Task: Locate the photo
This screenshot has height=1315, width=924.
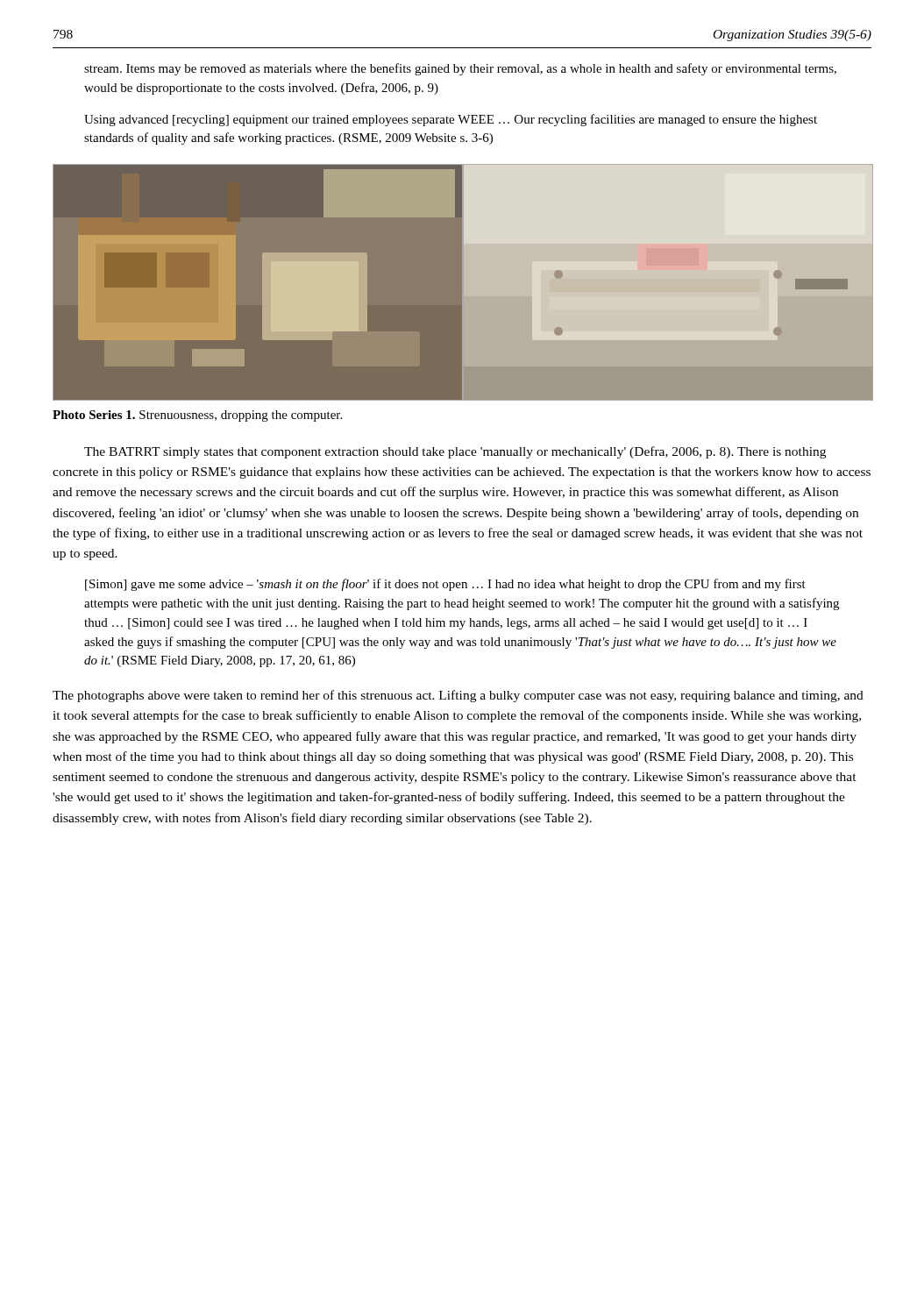Action: (x=463, y=282)
